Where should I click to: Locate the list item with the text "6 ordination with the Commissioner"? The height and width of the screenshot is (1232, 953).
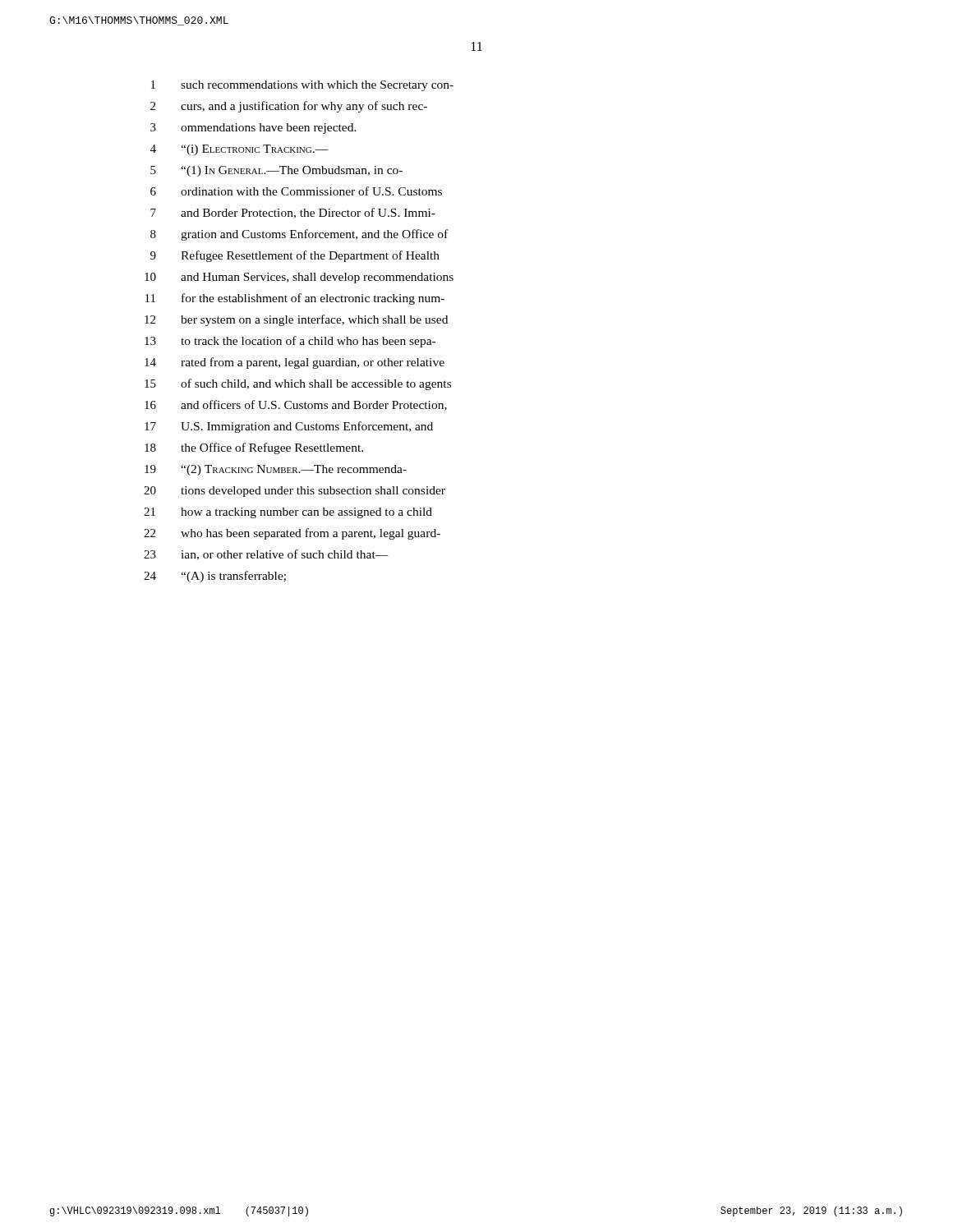(x=296, y=191)
